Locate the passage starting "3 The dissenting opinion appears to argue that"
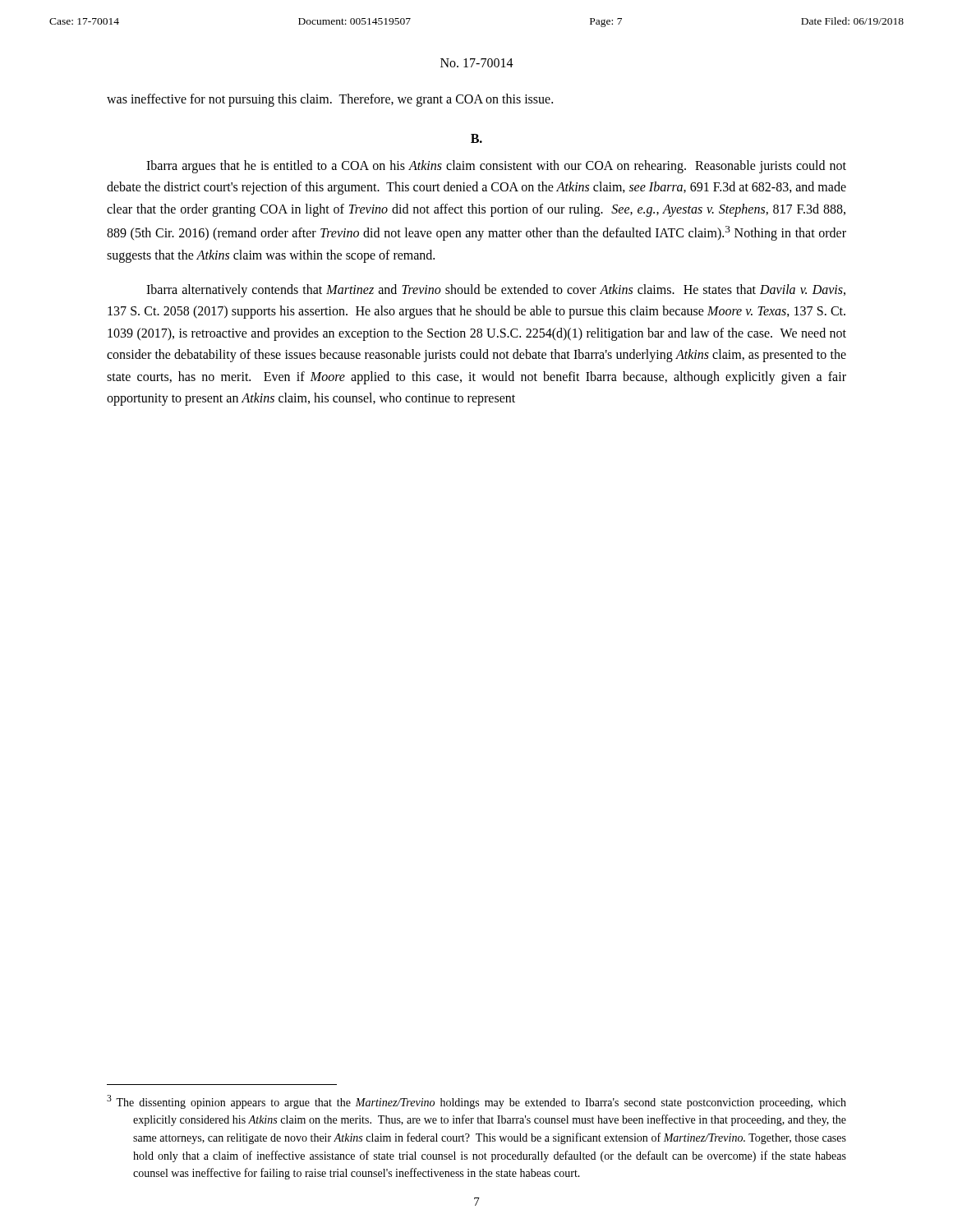 click(x=476, y=1136)
